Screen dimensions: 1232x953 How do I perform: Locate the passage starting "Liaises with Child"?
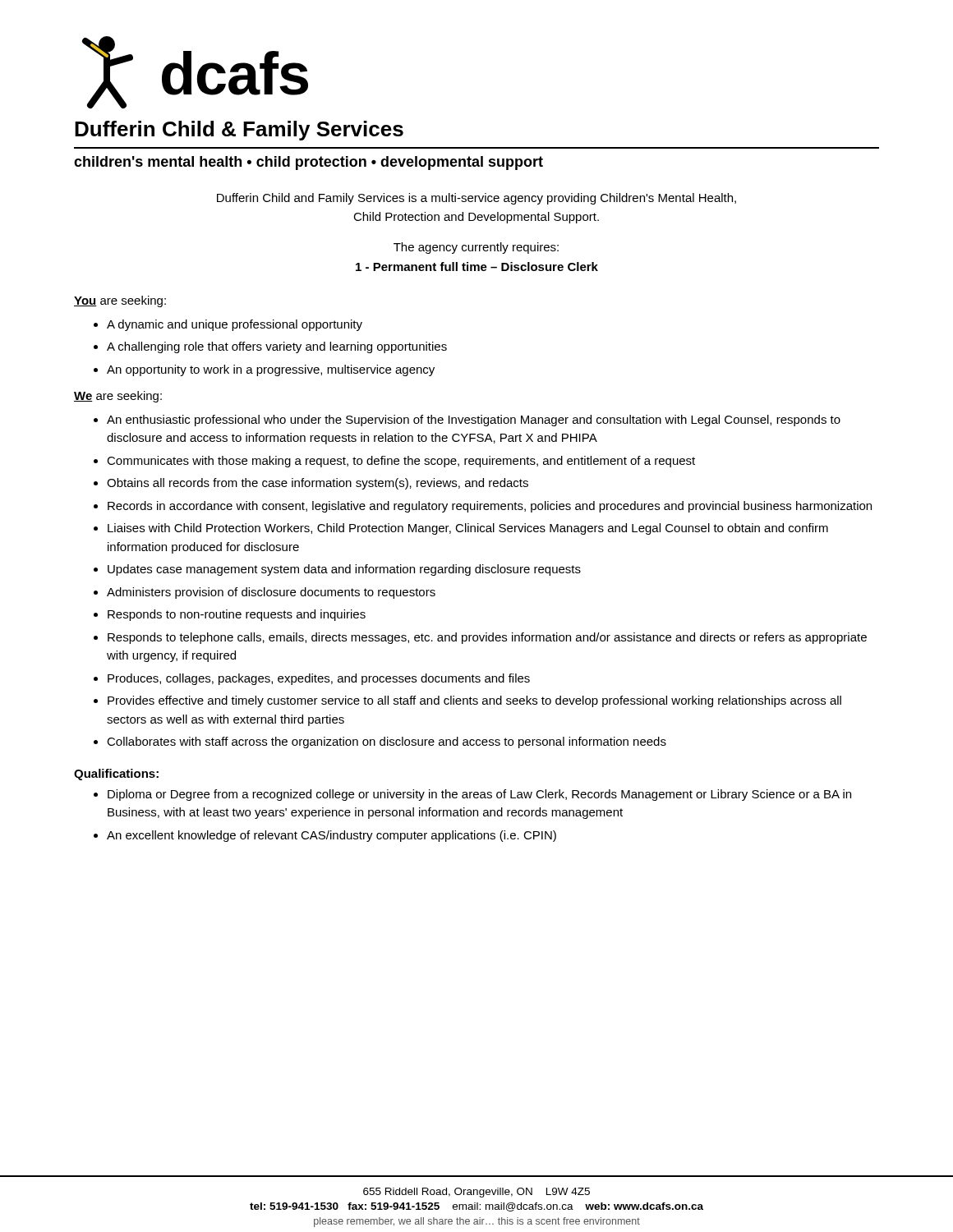[x=493, y=538]
